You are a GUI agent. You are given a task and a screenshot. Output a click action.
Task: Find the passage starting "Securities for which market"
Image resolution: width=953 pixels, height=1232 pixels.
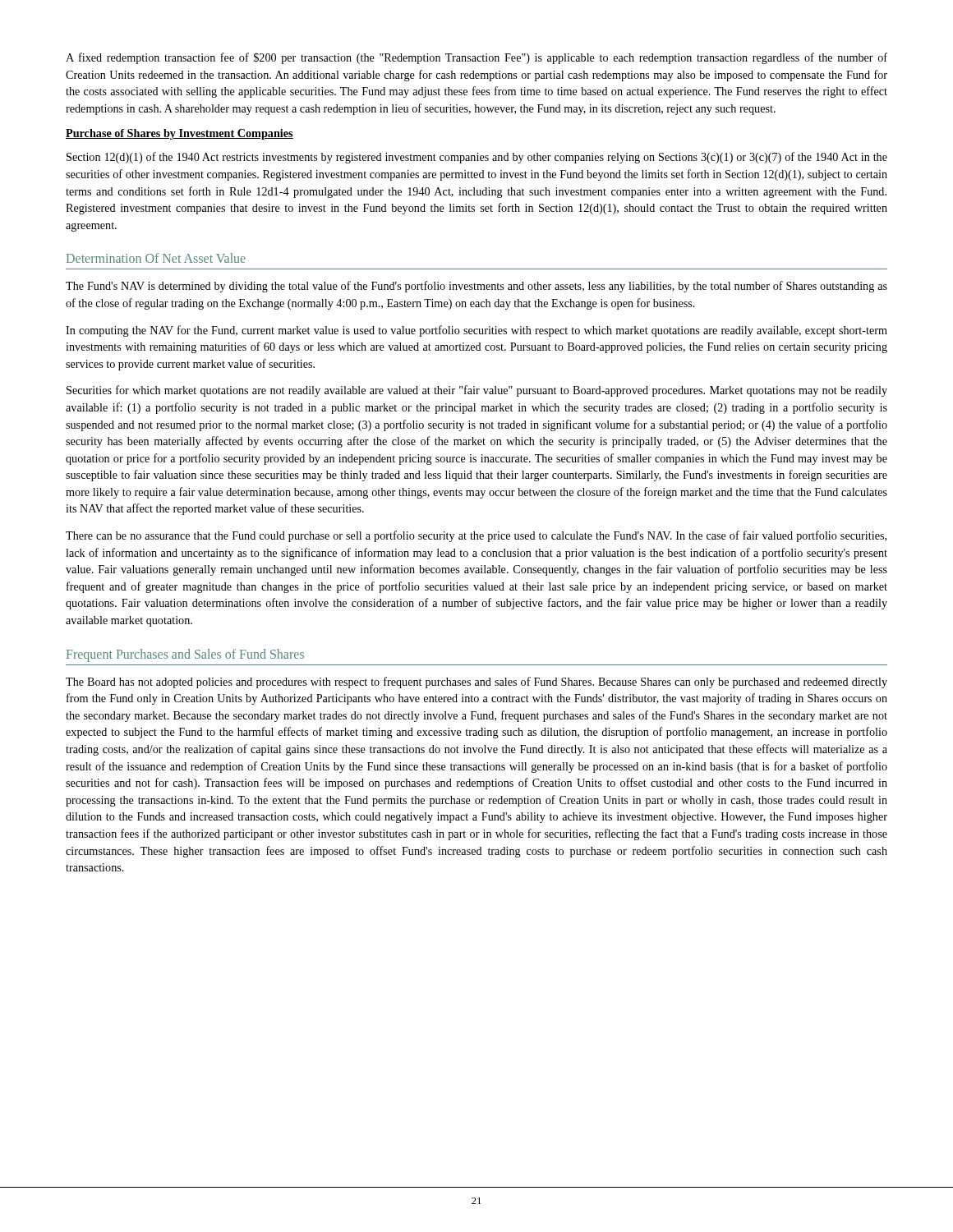click(476, 450)
